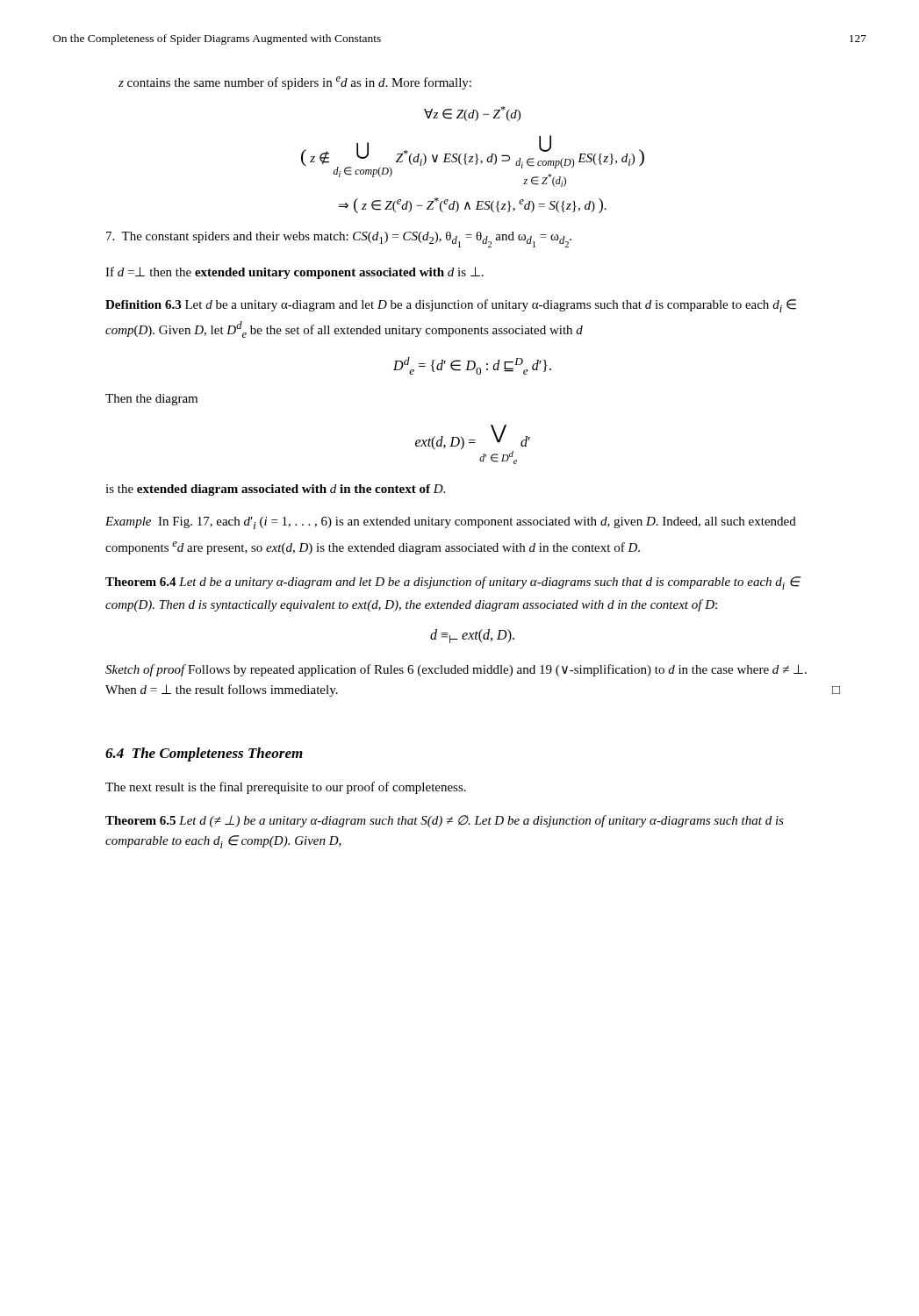Find the block on this page that starts "If d =⊥ then the"
The height and width of the screenshot is (1316, 919).
[295, 272]
